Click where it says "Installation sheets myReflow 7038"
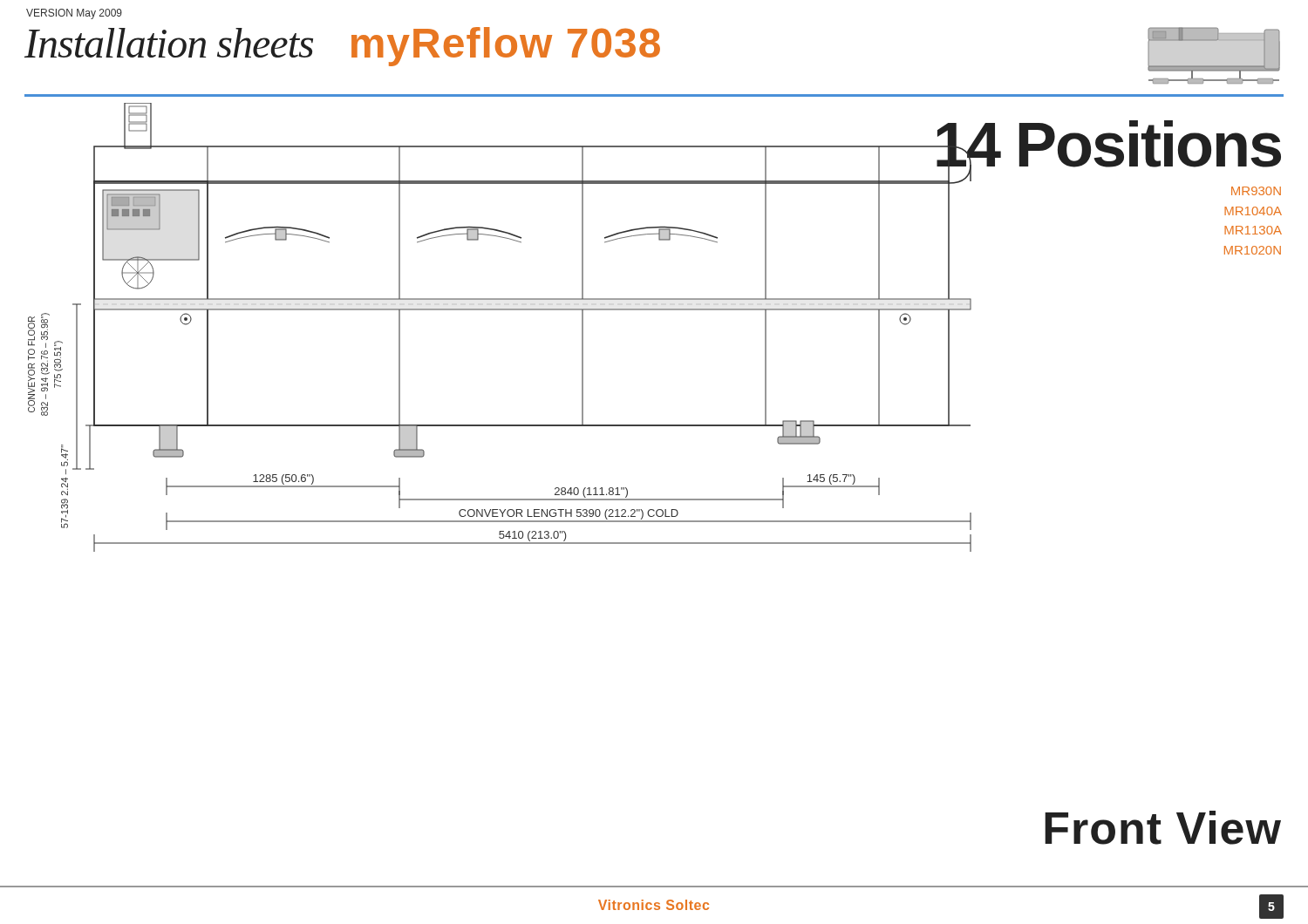The image size is (1308, 924). 343,43
